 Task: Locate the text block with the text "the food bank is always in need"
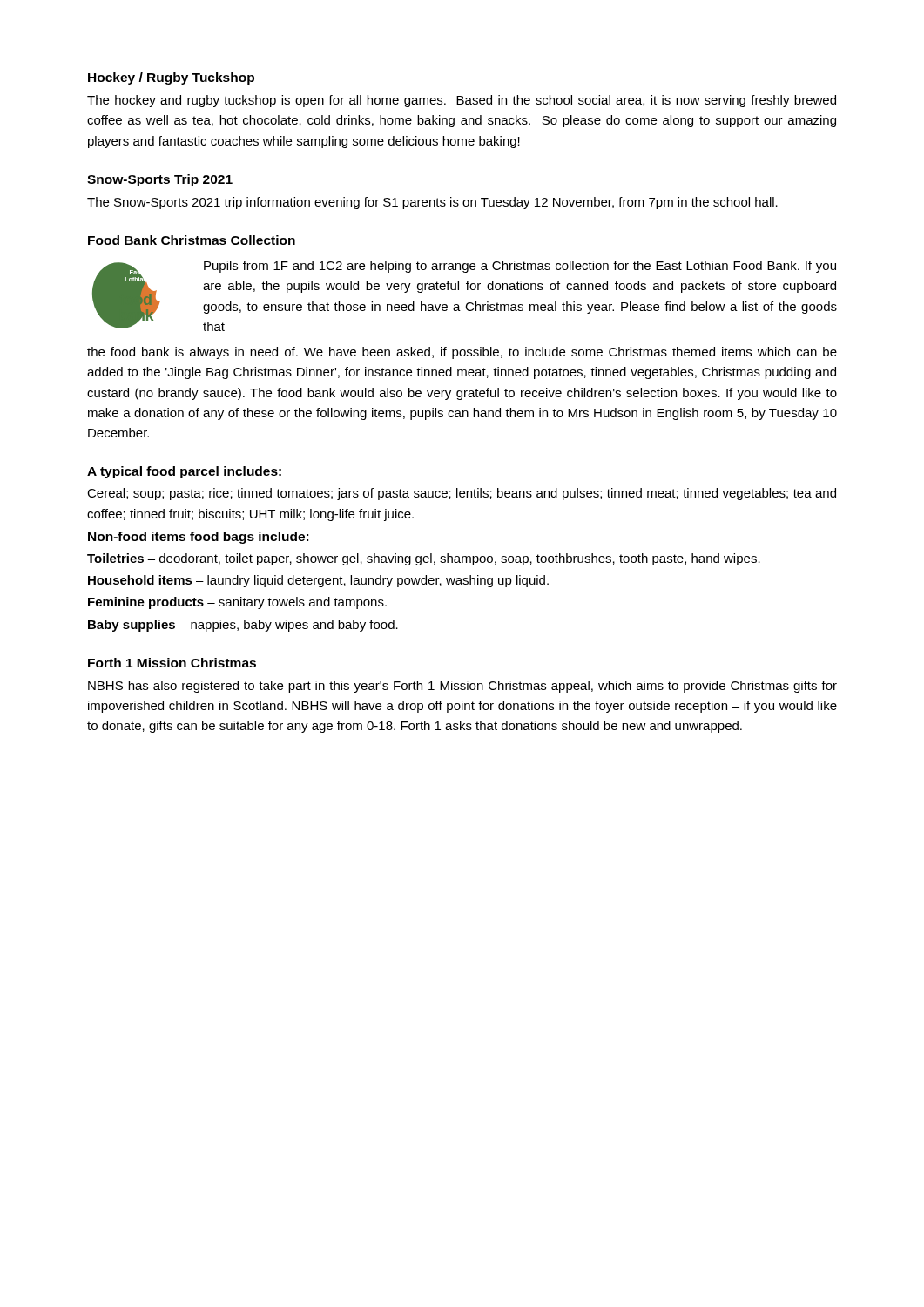pyautogui.click(x=462, y=392)
